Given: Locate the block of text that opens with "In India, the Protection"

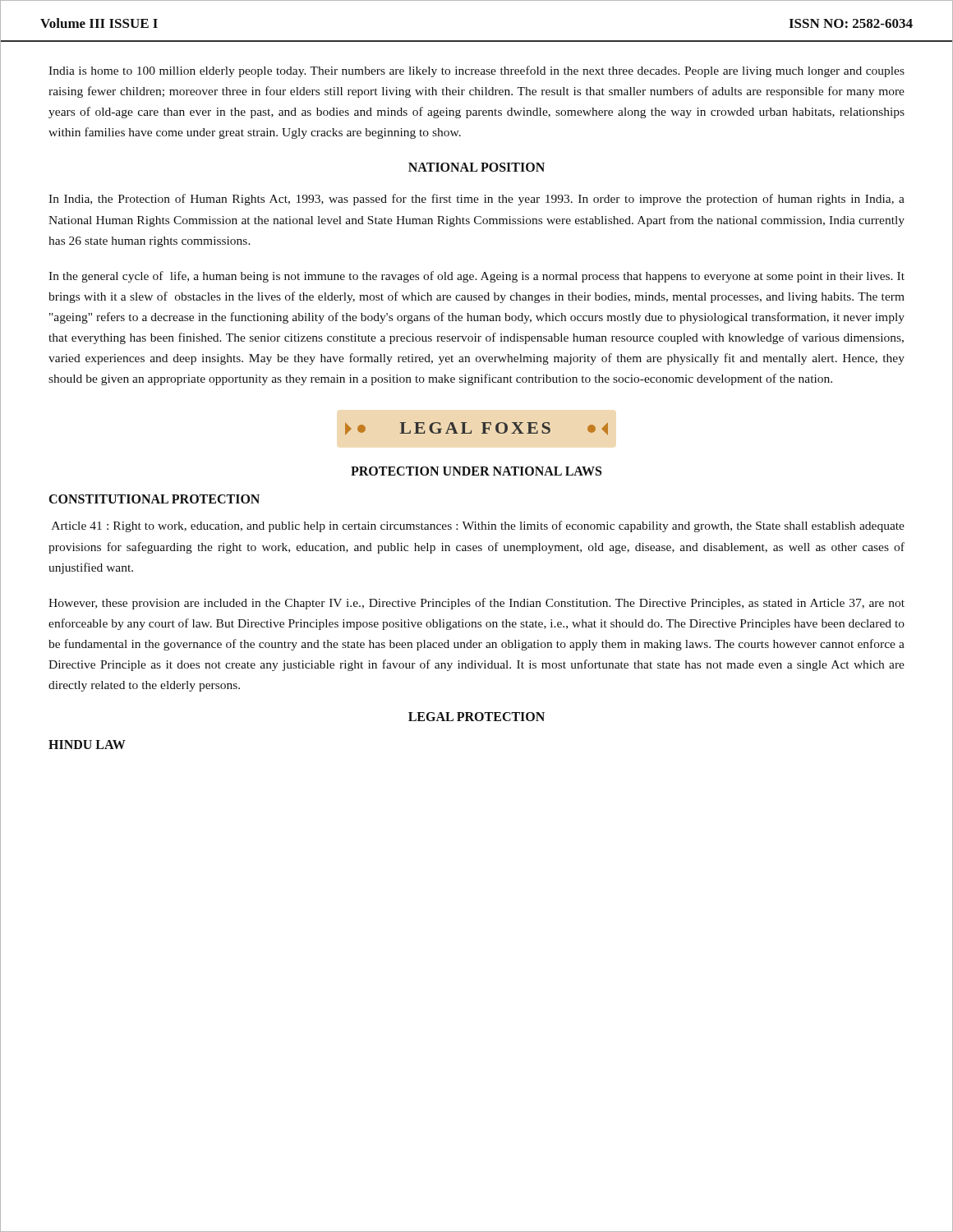Looking at the screenshot, I should tap(476, 219).
